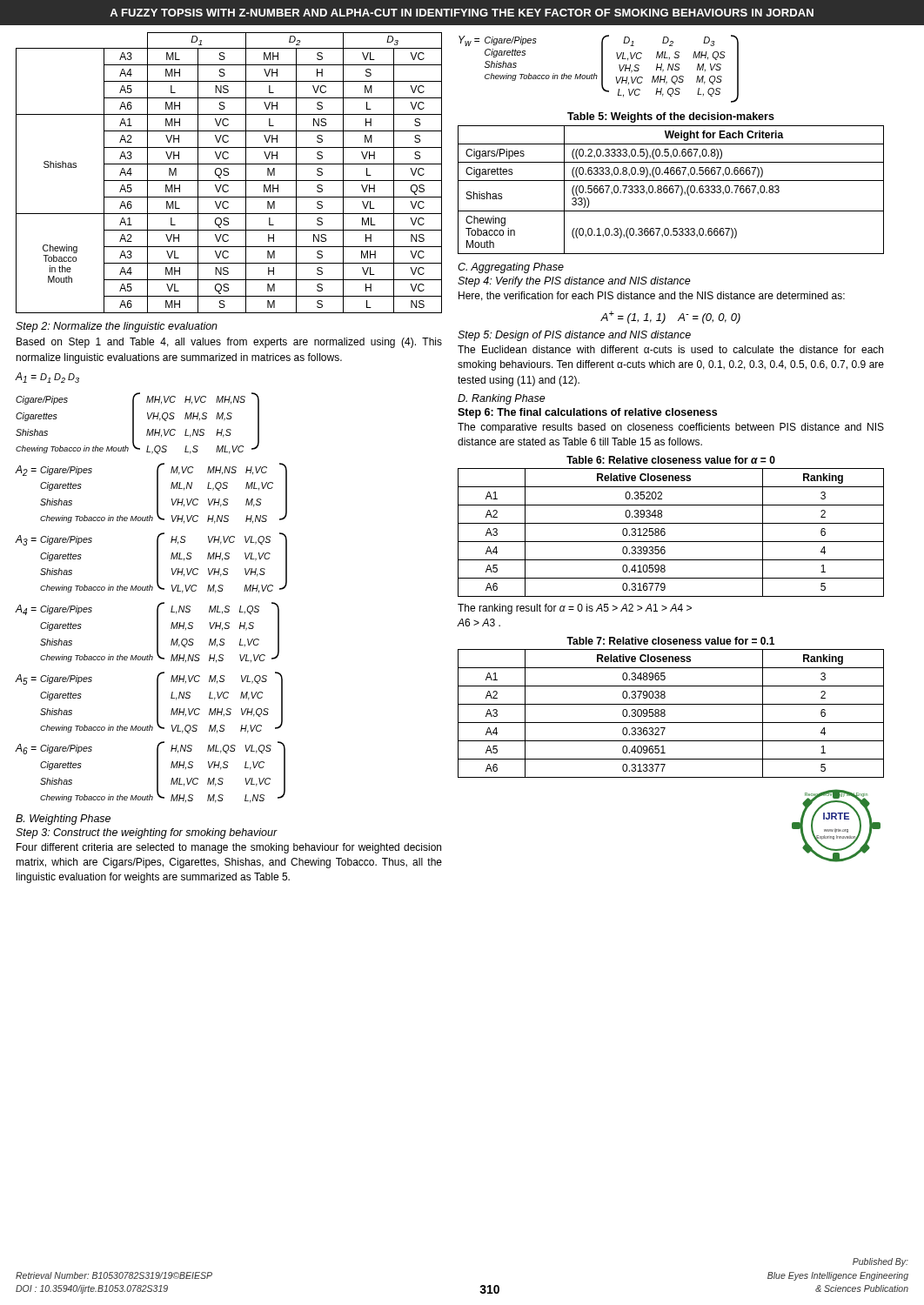Viewport: 924px width, 1305px height.
Task: Click the caption that begins "Table 6: Relative"
Action: 671,460
